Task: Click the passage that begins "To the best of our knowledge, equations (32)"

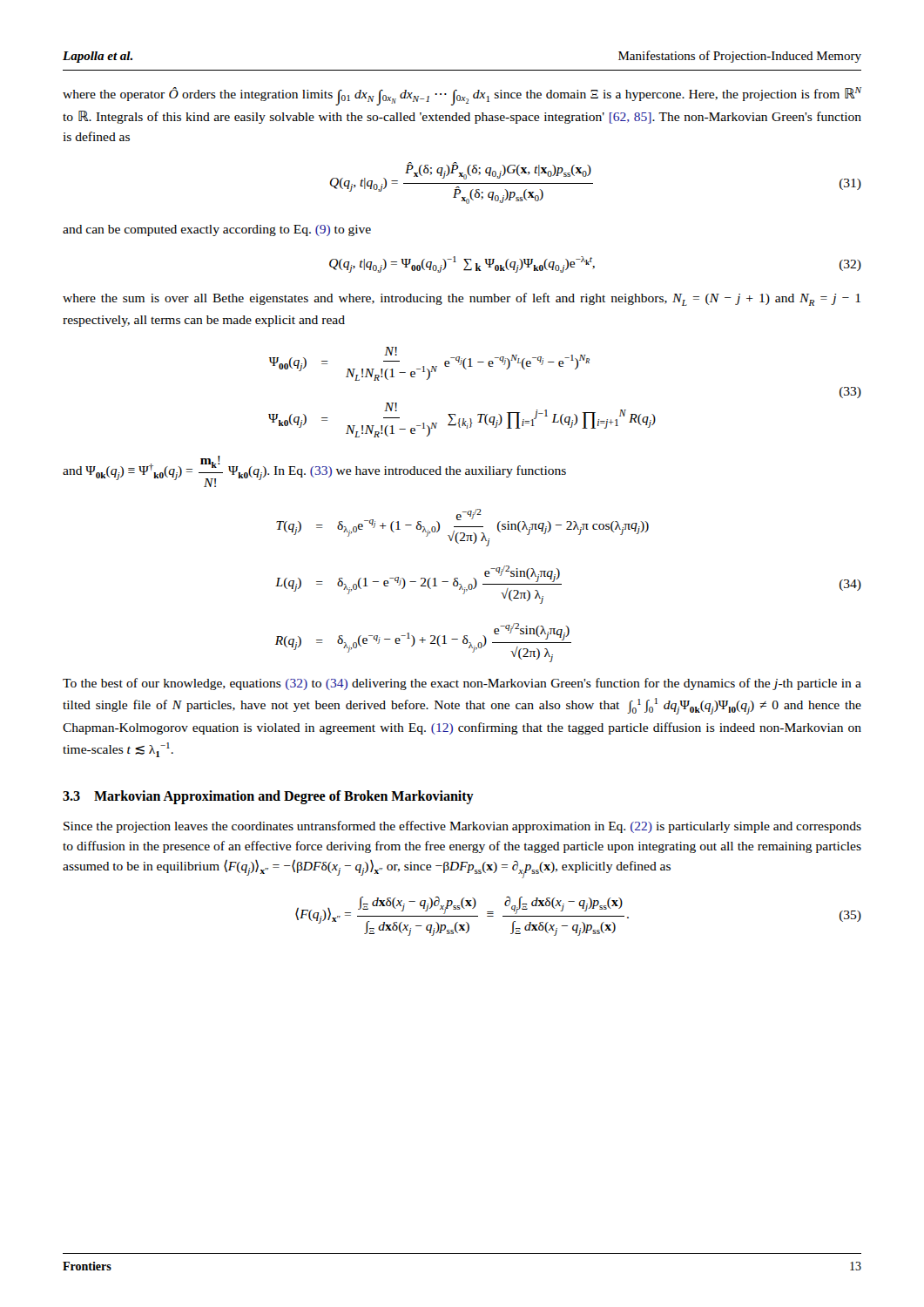Action: point(462,717)
